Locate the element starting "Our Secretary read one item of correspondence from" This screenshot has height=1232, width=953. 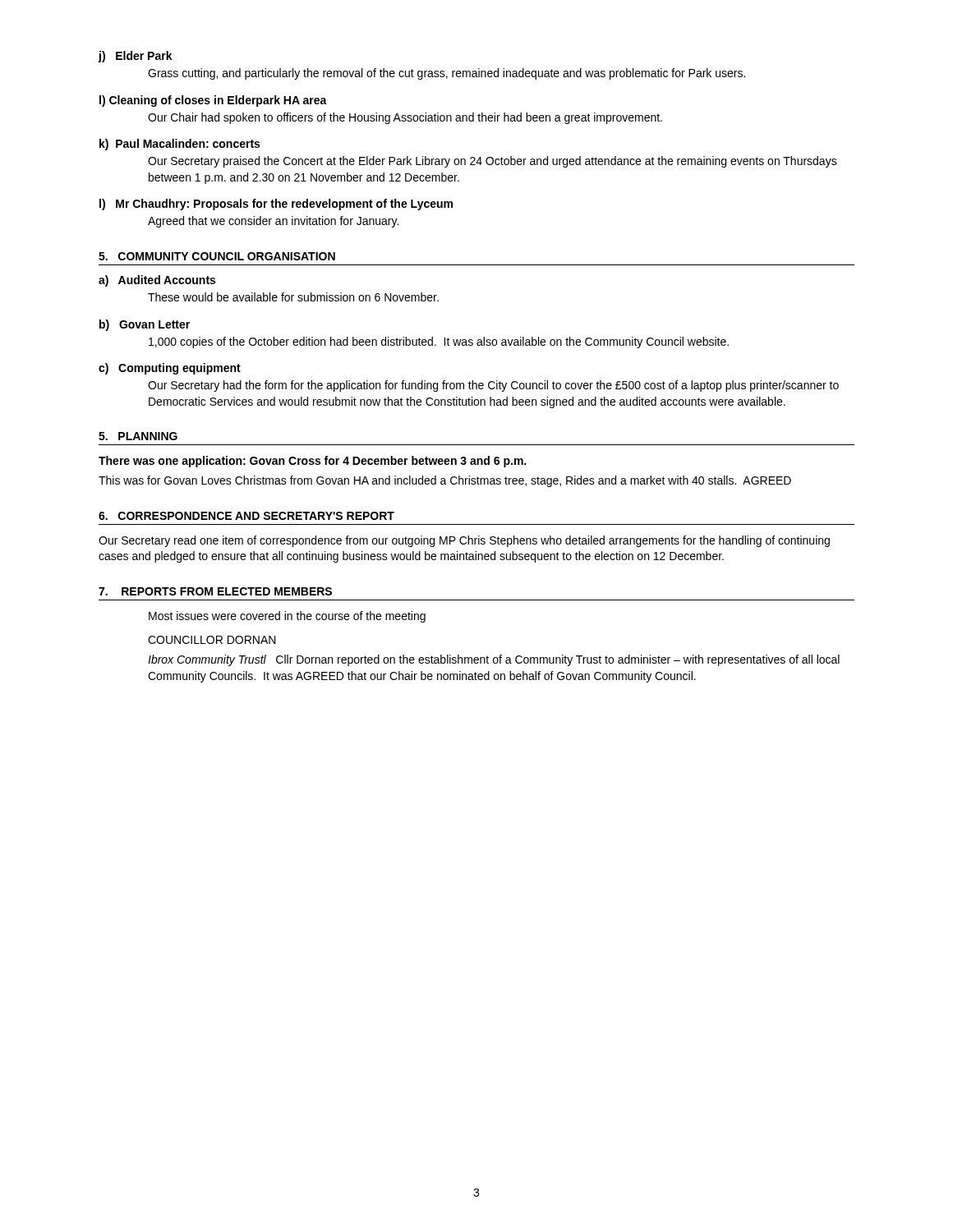476,549
